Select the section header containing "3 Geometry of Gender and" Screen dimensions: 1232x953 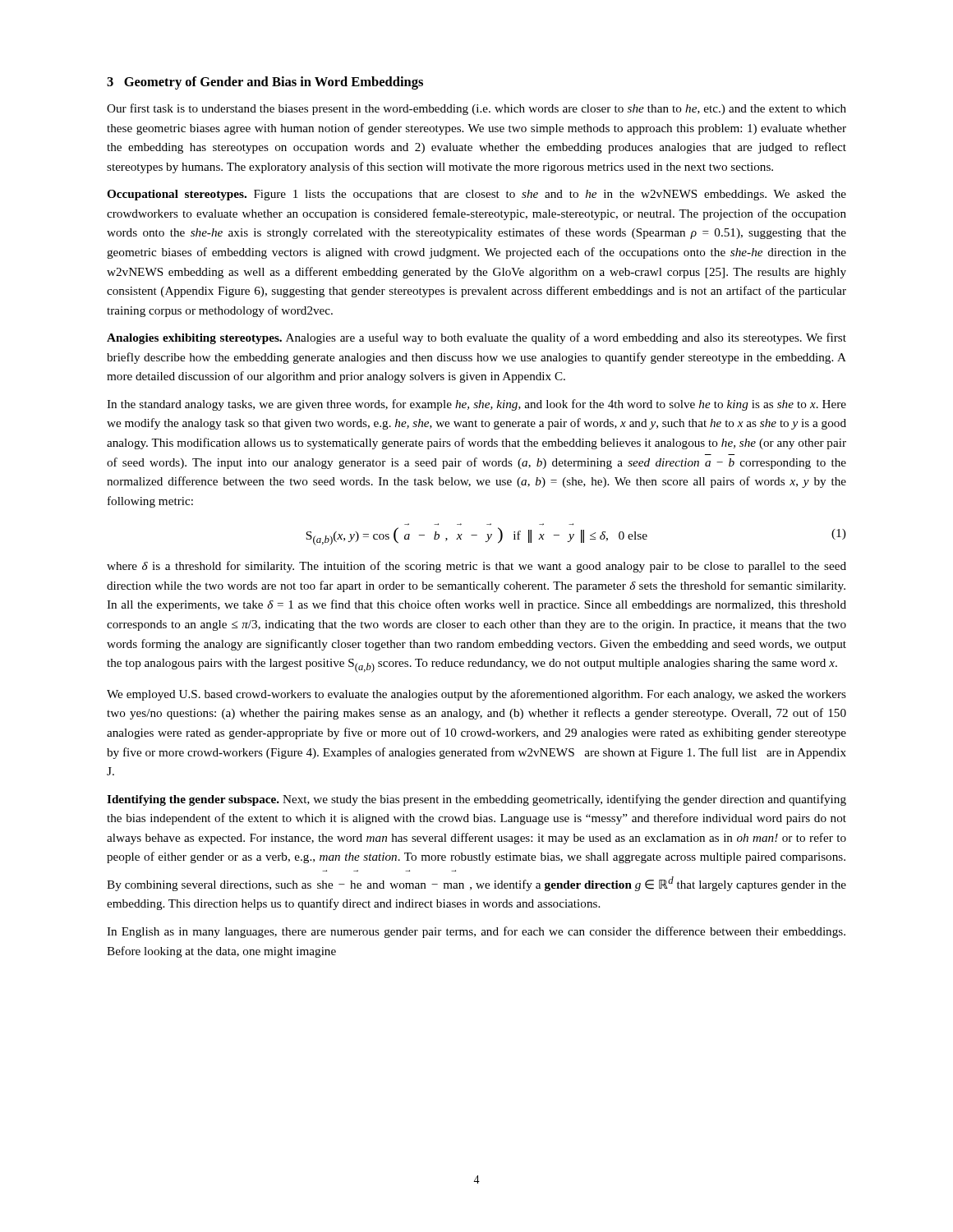pyautogui.click(x=265, y=82)
